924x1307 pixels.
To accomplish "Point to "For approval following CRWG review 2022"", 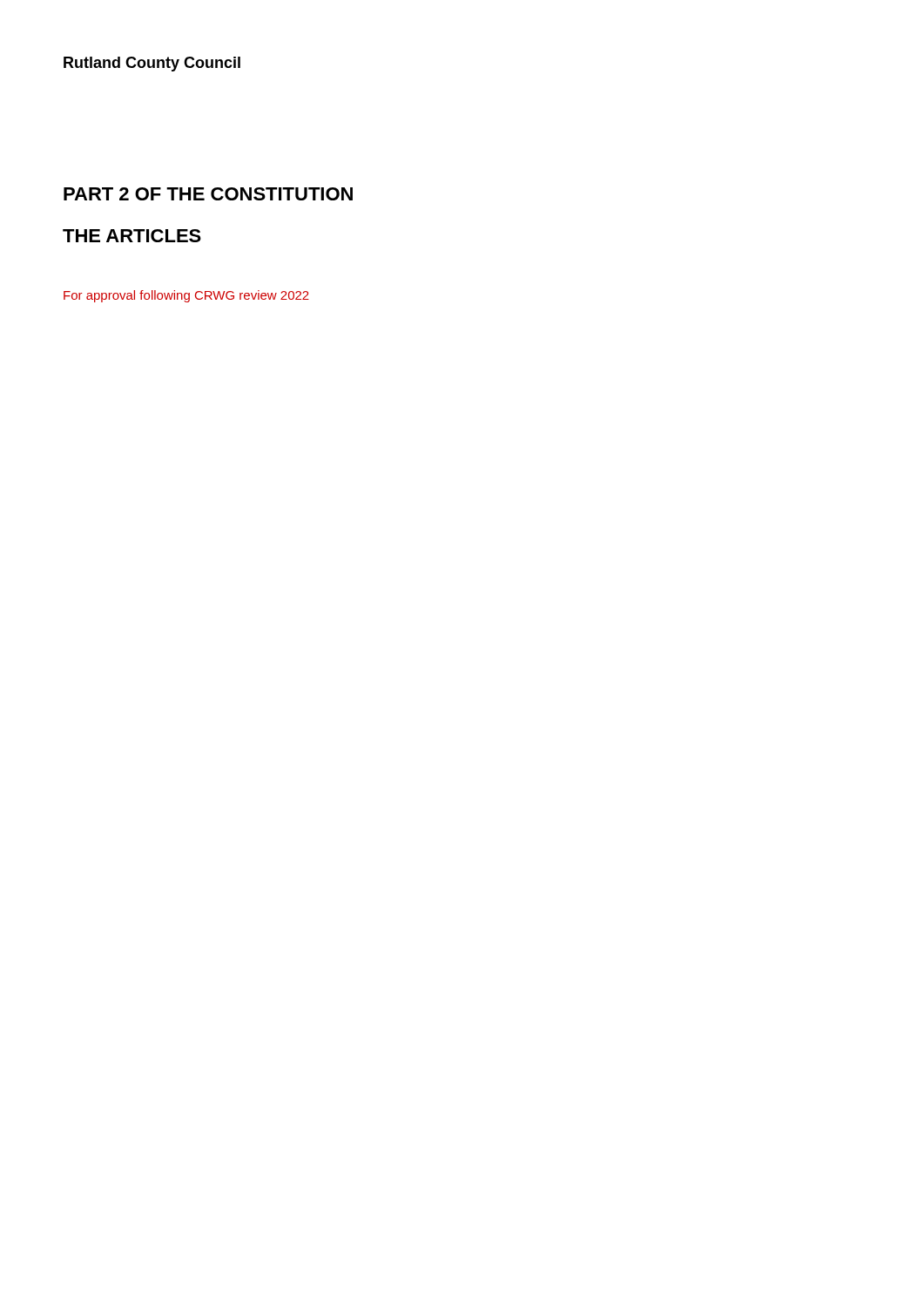I will pyautogui.click(x=186, y=295).
